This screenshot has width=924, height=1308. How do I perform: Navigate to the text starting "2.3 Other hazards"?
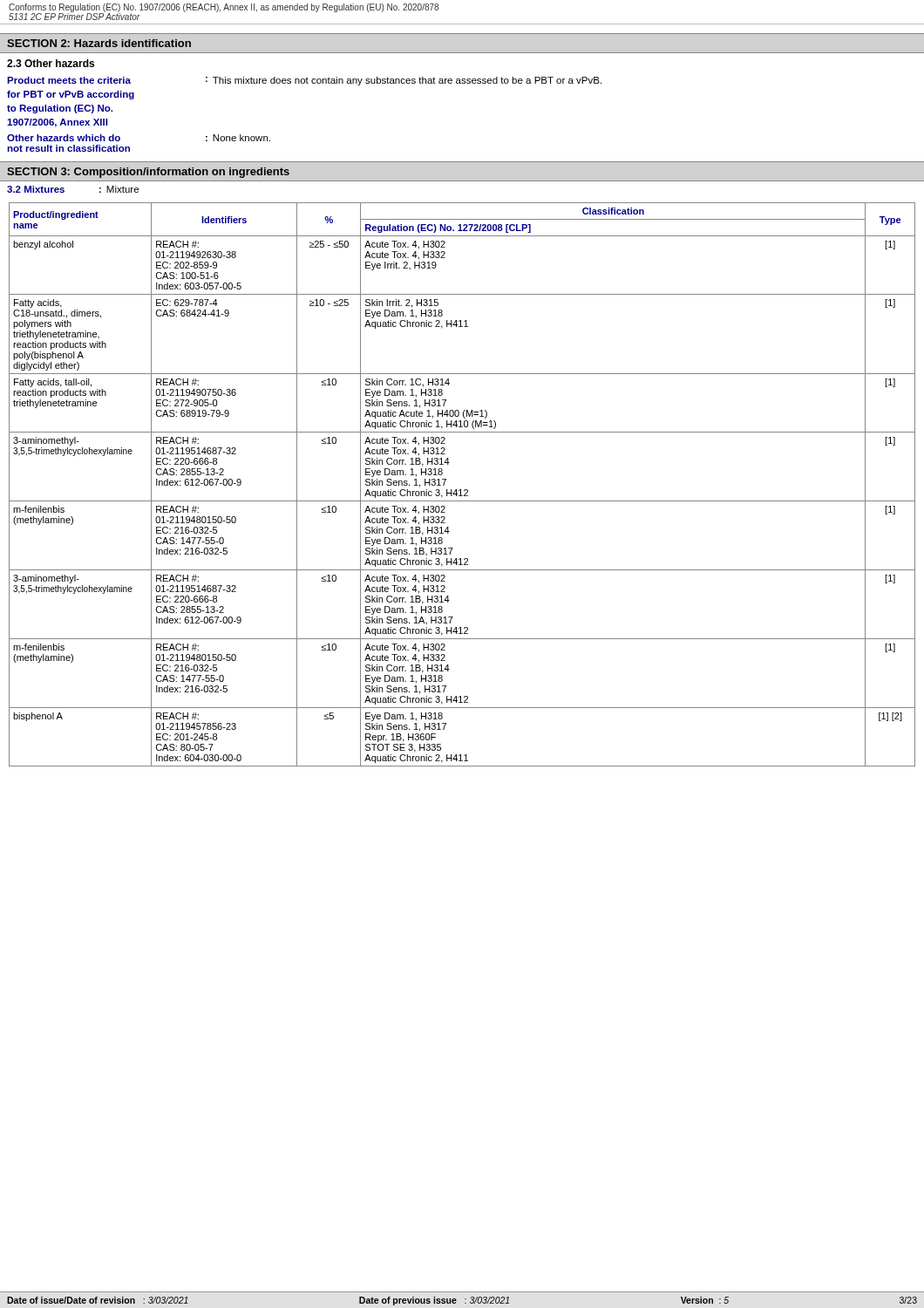(x=51, y=64)
